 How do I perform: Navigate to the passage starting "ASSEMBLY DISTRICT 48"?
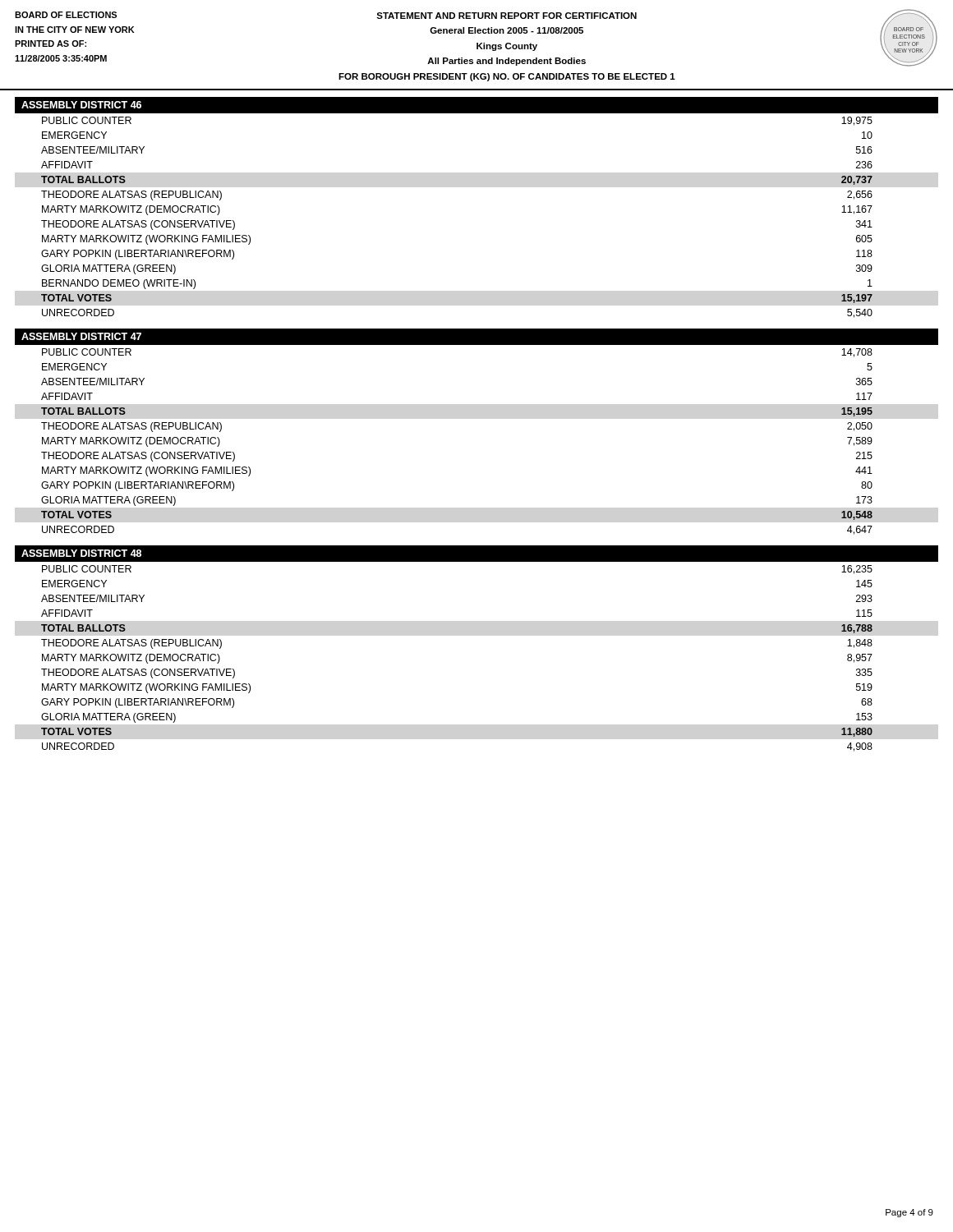tap(82, 554)
